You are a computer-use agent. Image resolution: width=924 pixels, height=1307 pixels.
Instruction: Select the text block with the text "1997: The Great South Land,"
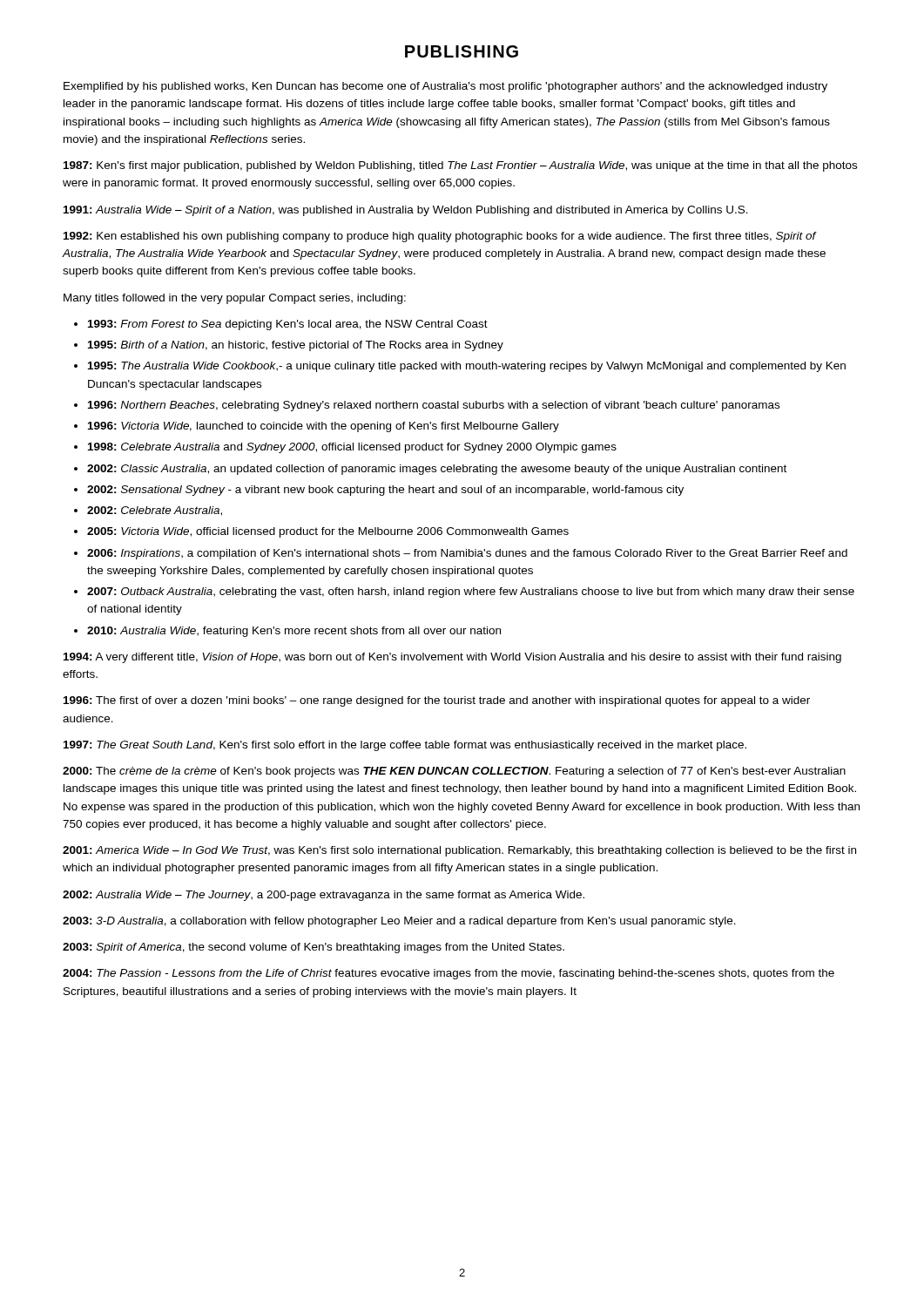coord(405,744)
